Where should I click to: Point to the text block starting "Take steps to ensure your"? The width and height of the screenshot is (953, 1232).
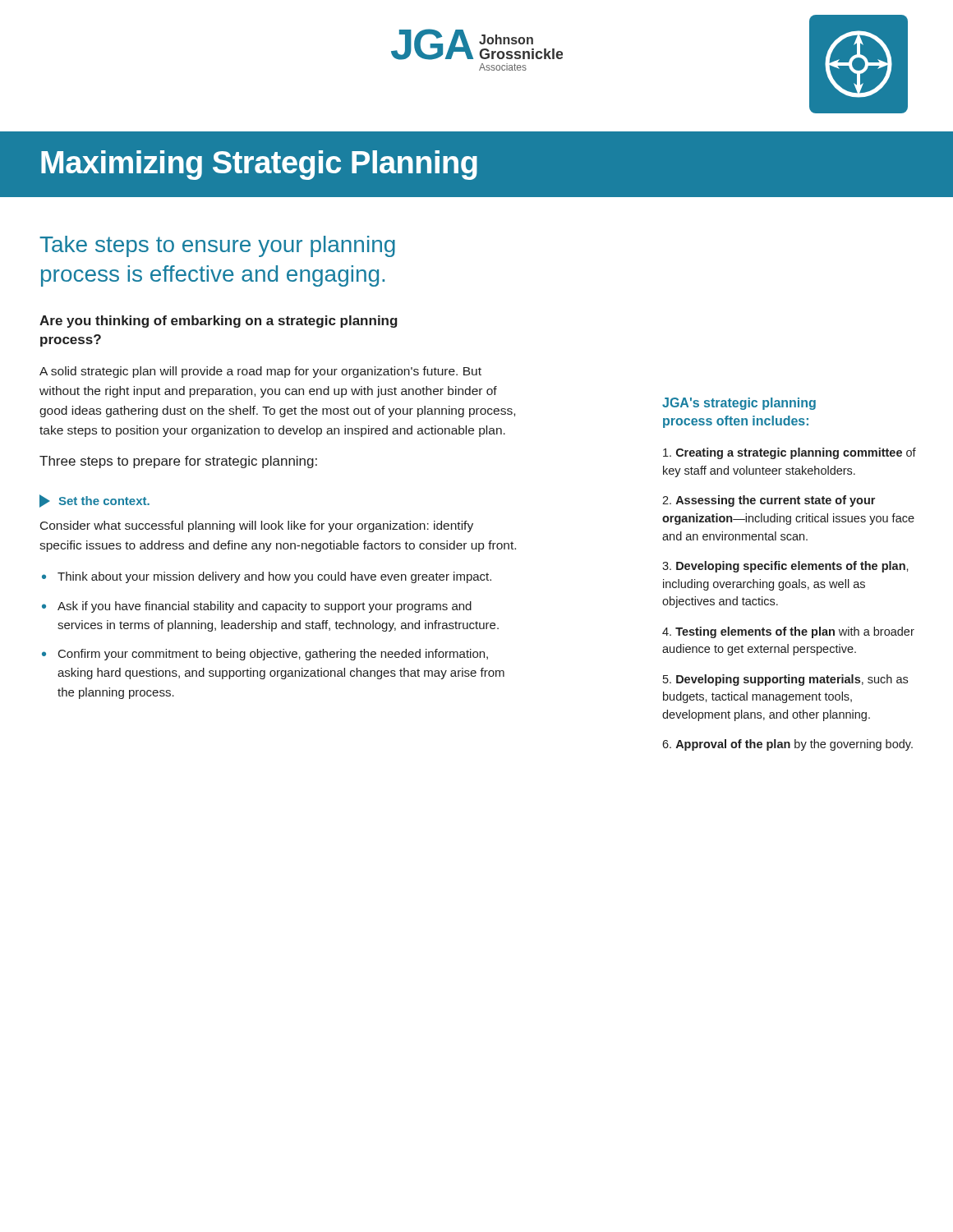(279, 259)
